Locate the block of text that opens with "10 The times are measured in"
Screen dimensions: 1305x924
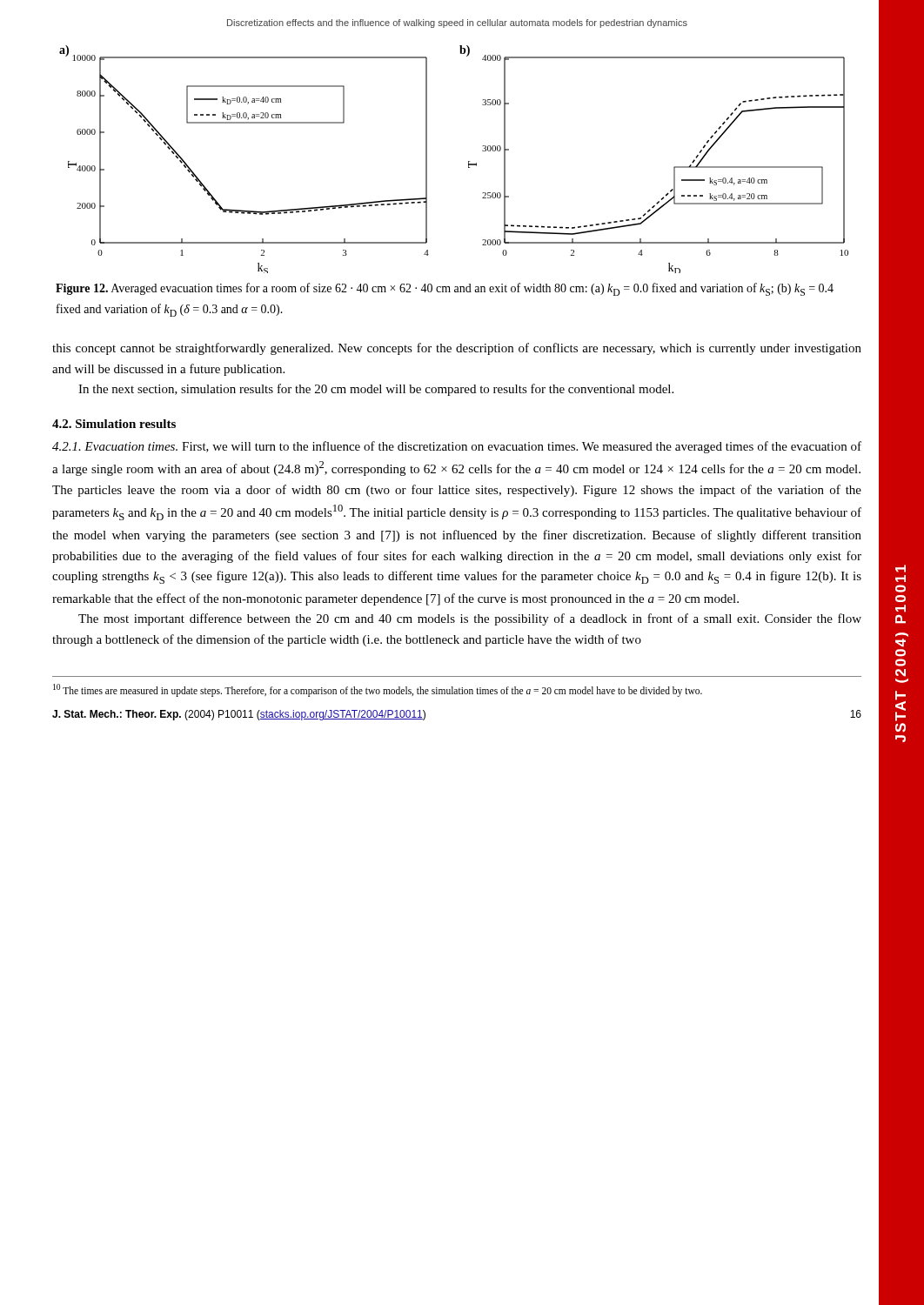[x=377, y=689]
